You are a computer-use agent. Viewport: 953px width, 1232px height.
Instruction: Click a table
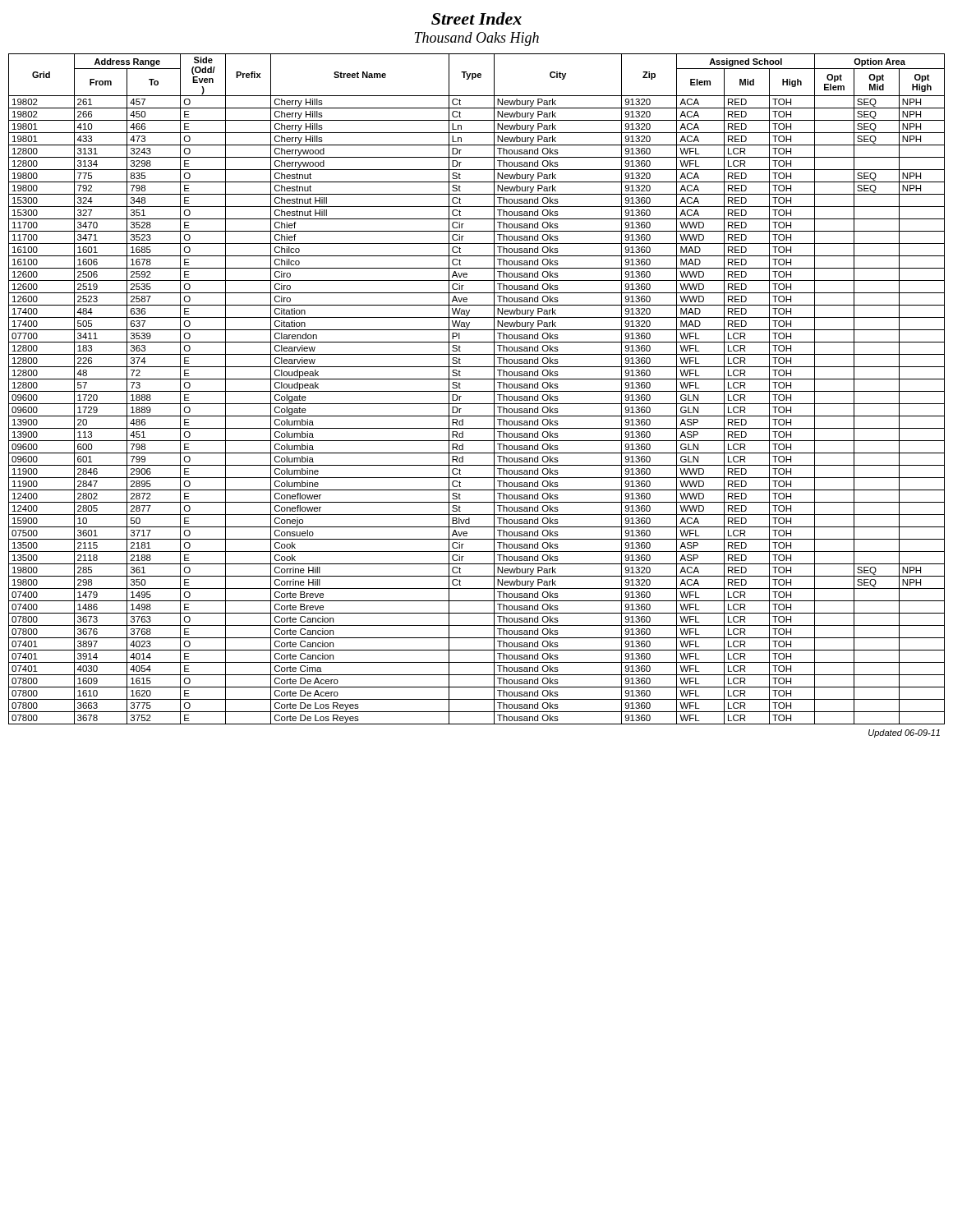point(476,389)
